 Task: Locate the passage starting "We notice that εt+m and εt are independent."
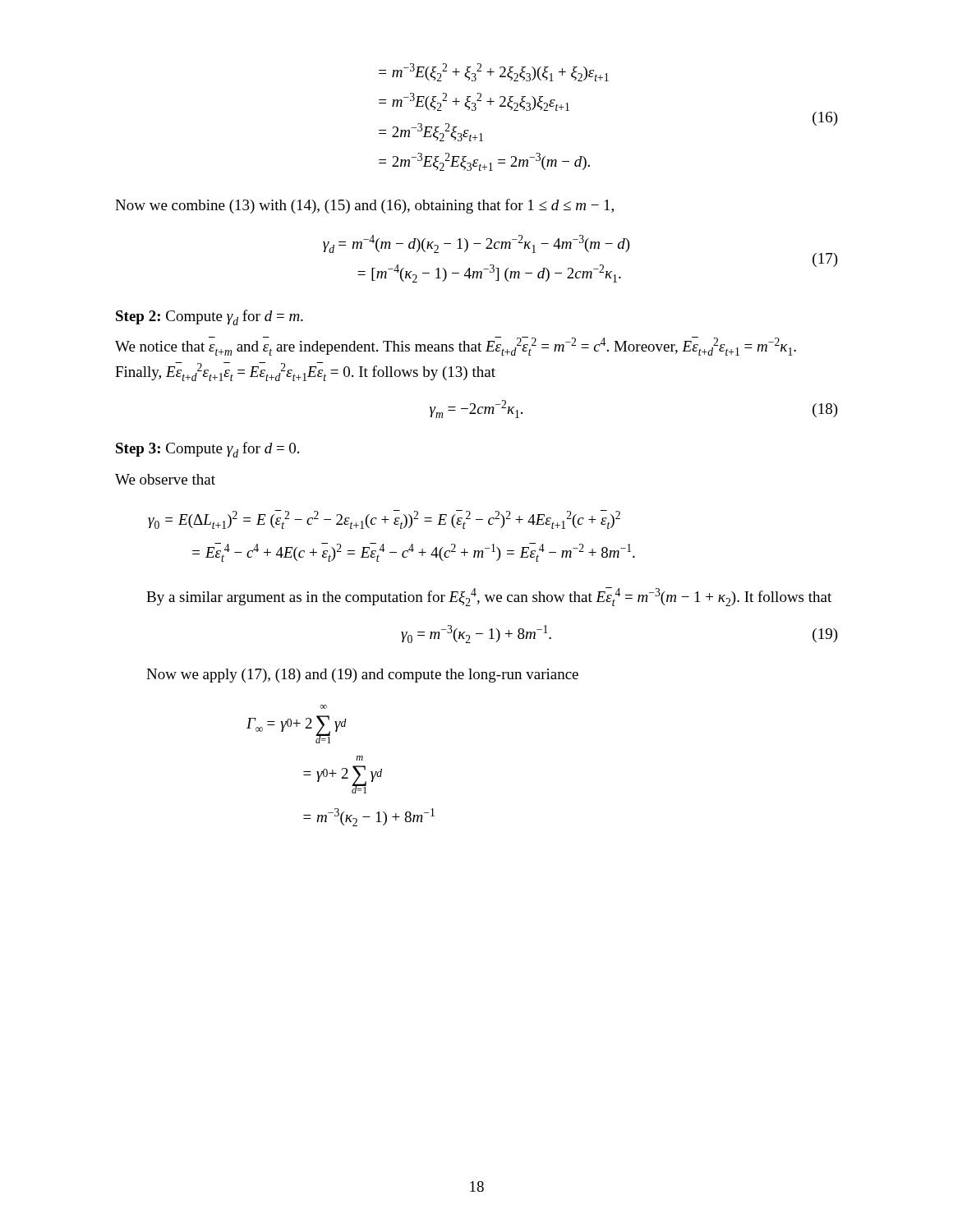click(x=456, y=360)
